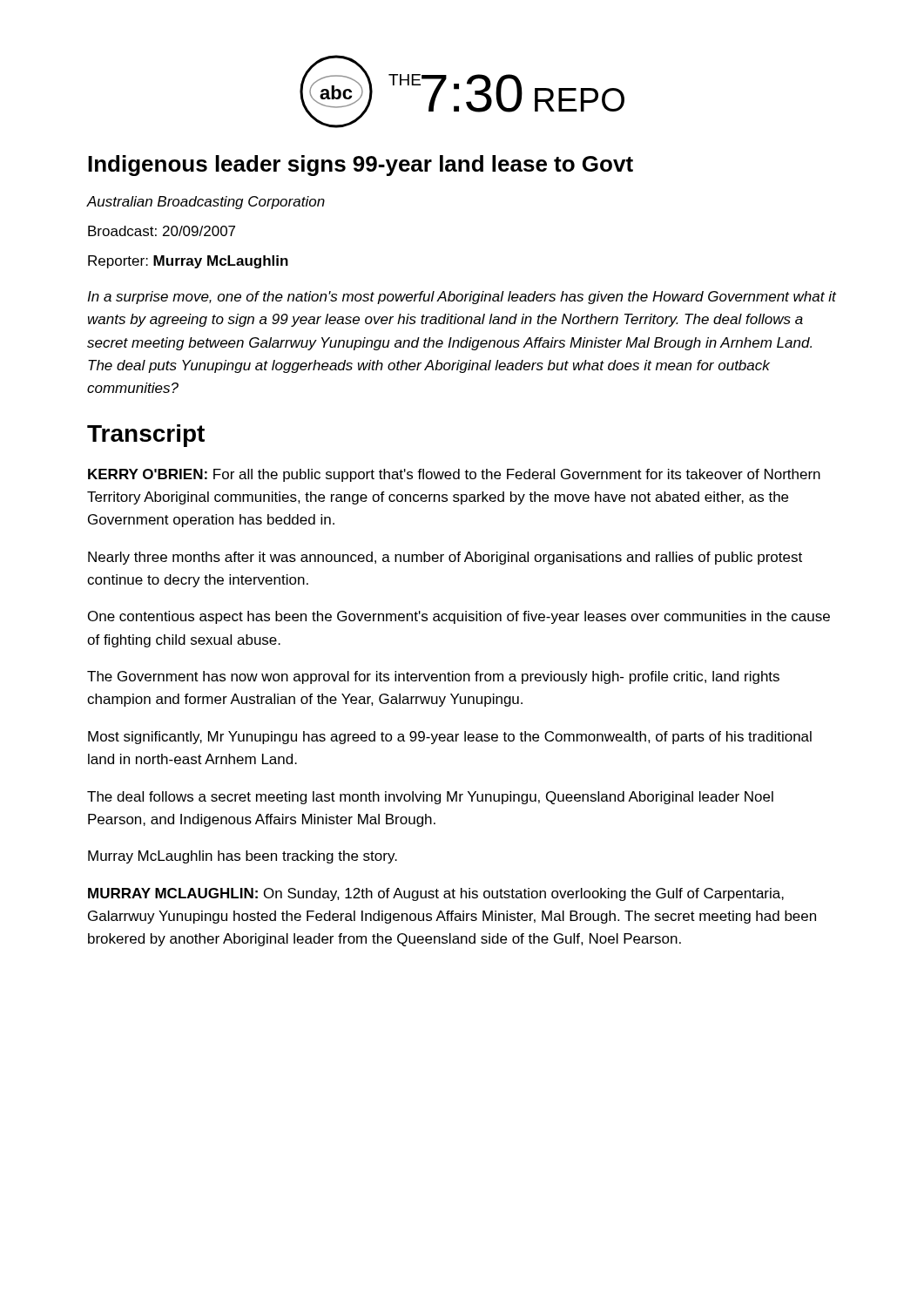Click on the text that reads "Australian Broadcasting Corporation"
Viewport: 924px width, 1307px height.
pyautogui.click(x=206, y=202)
